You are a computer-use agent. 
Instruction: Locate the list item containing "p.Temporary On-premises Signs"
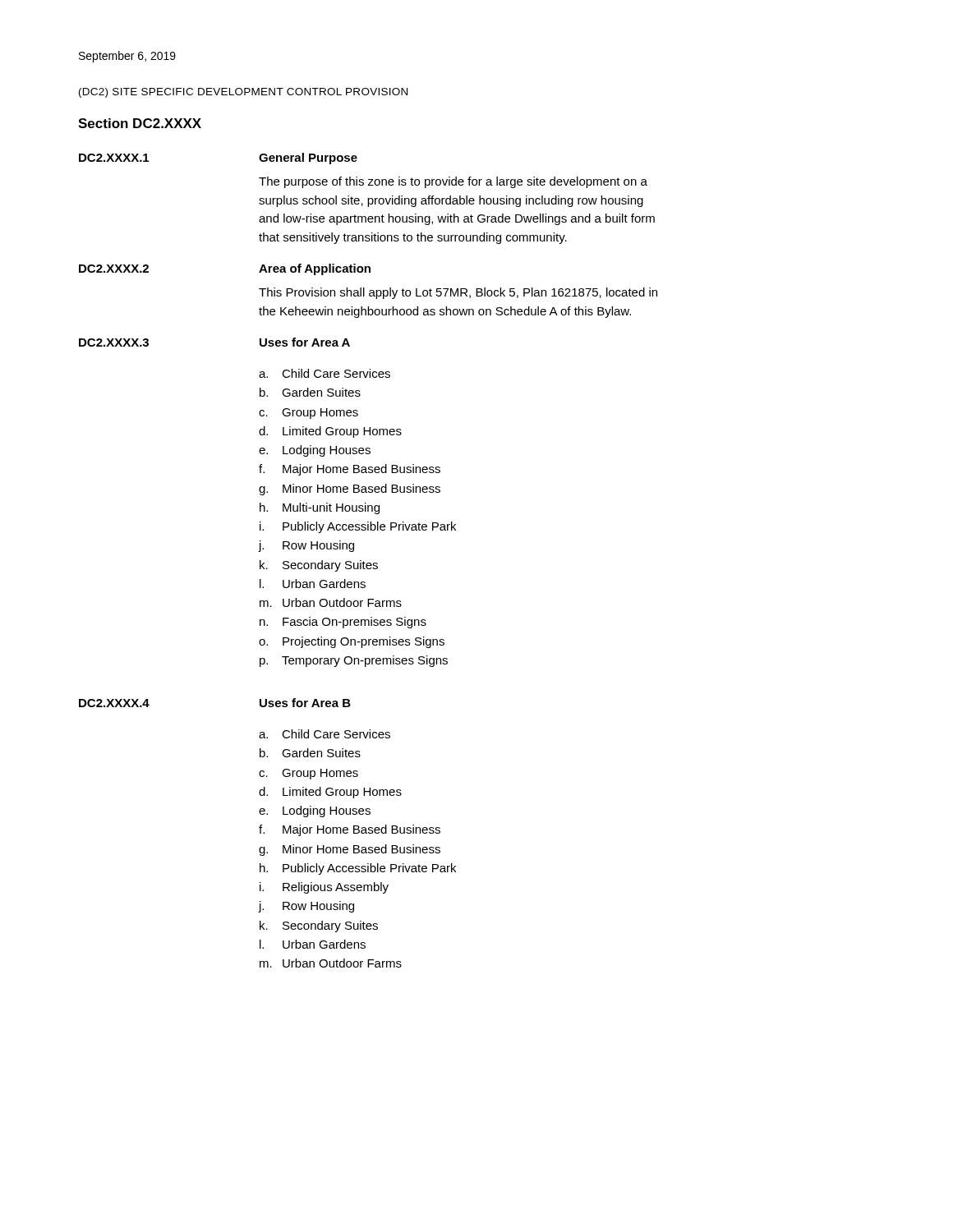point(354,660)
